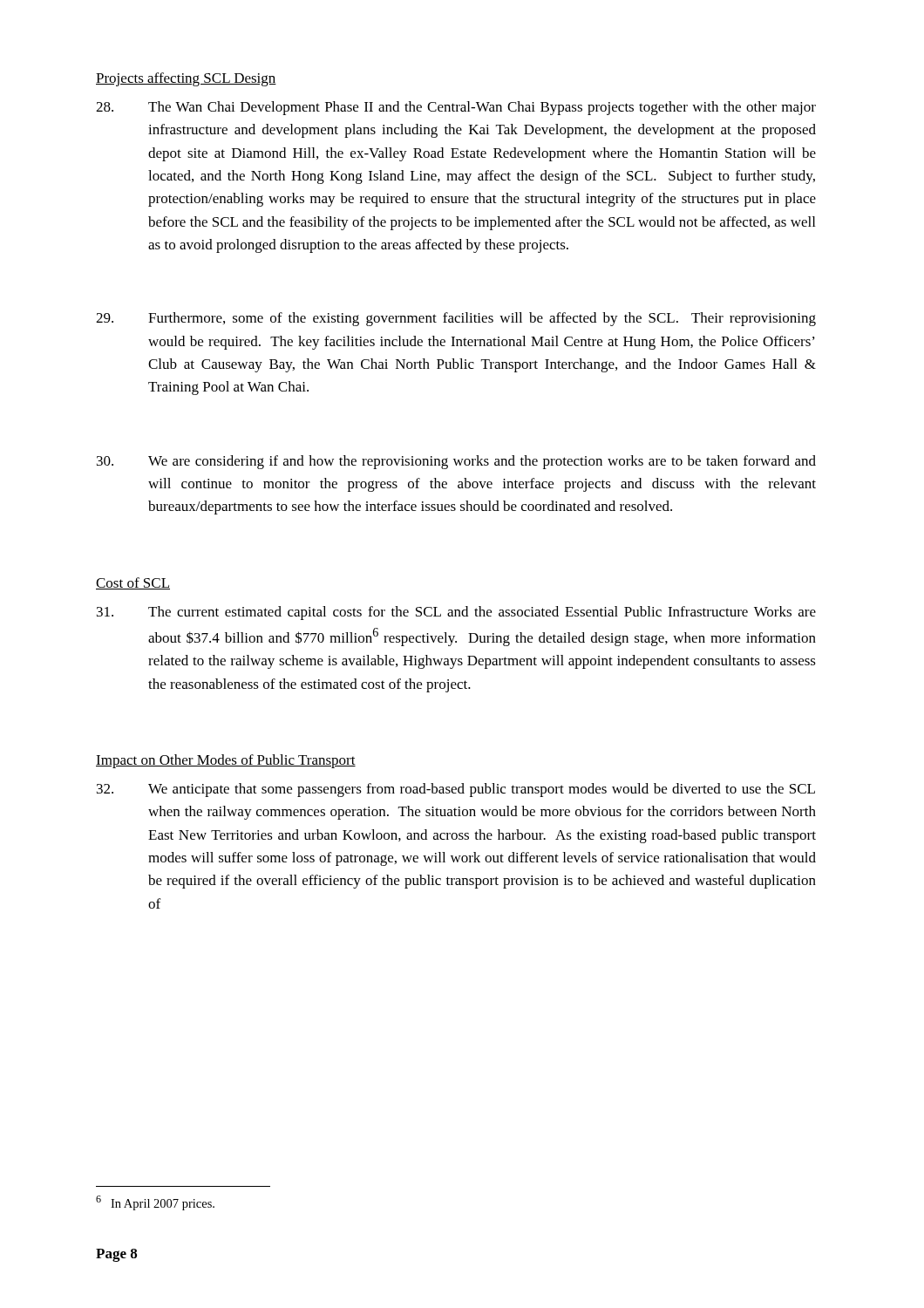Click where it says "6 In April 2007 prices."

coord(156,1201)
